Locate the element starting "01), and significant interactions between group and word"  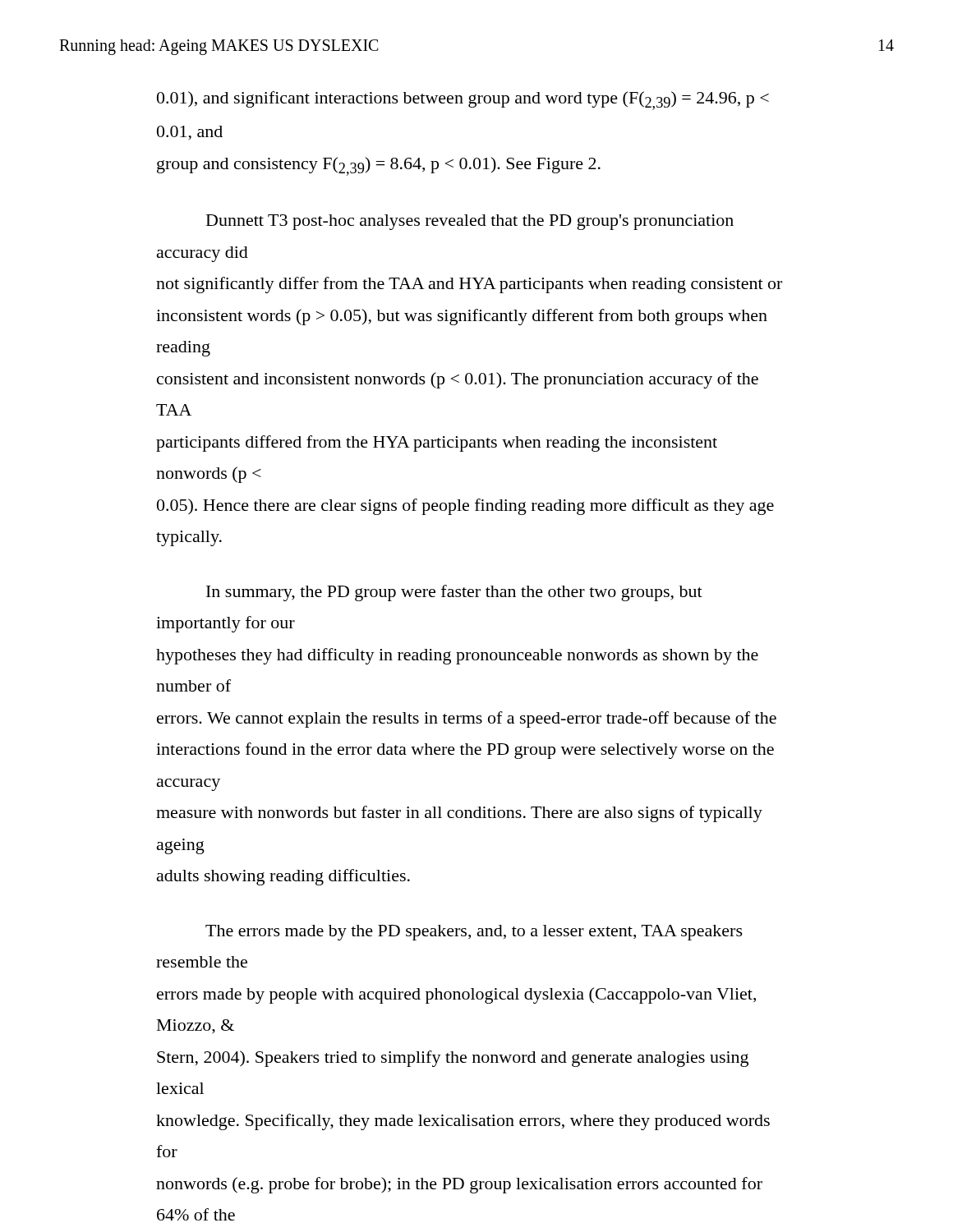[x=463, y=101]
